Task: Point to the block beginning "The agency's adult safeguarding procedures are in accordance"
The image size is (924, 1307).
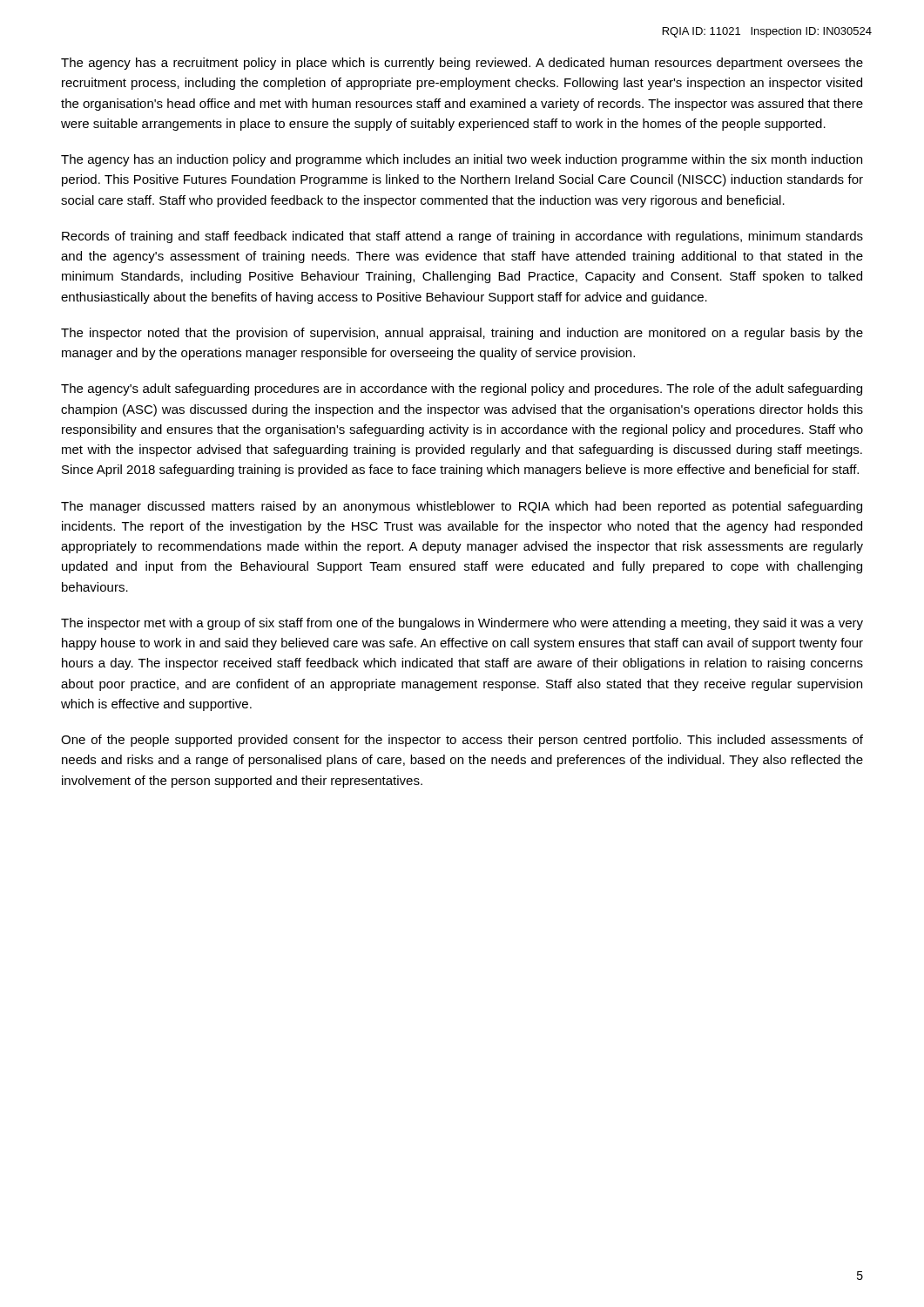Action: [x=462, y=429]
